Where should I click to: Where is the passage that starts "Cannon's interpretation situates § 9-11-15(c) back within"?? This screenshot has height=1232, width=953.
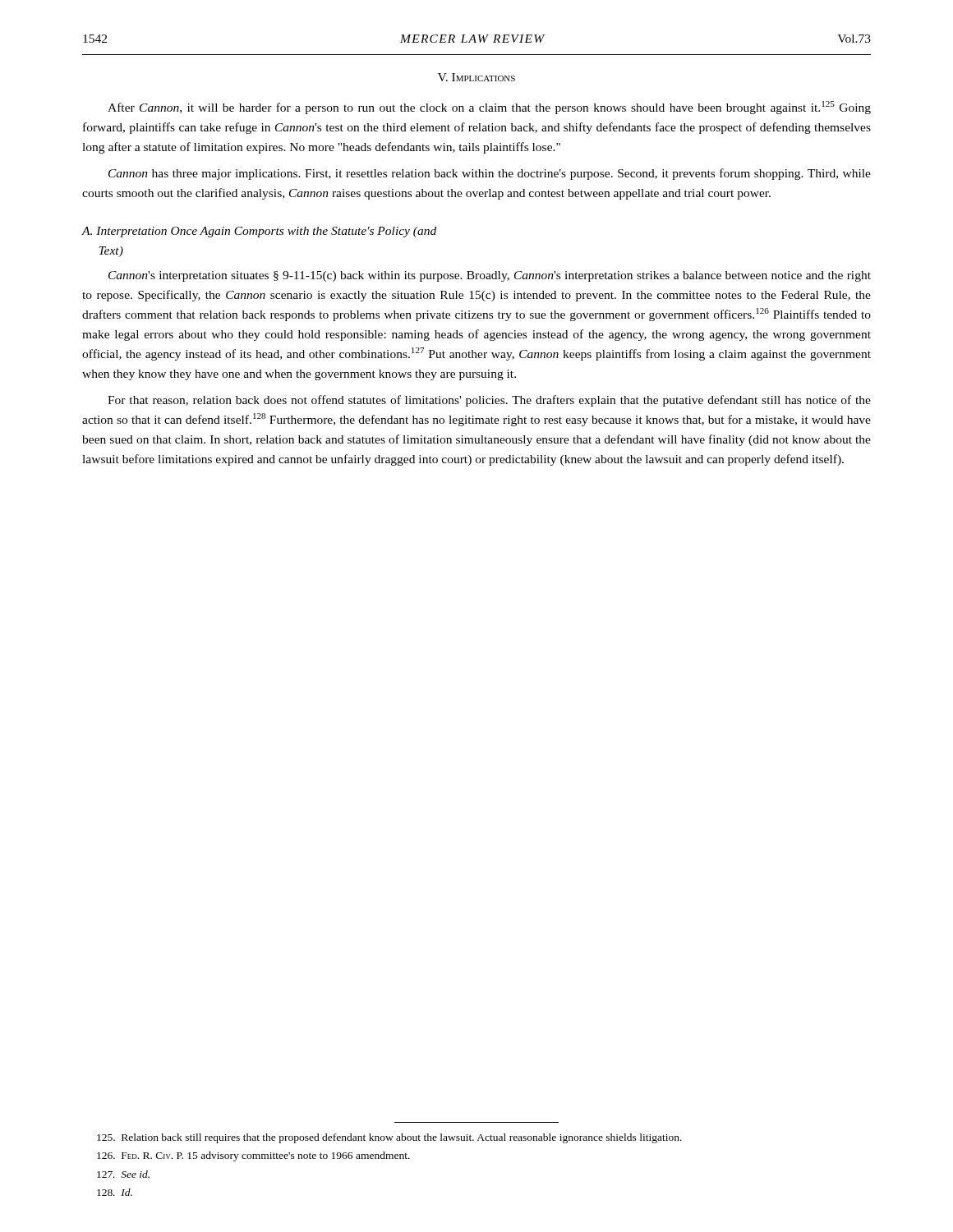coord(476,324)
